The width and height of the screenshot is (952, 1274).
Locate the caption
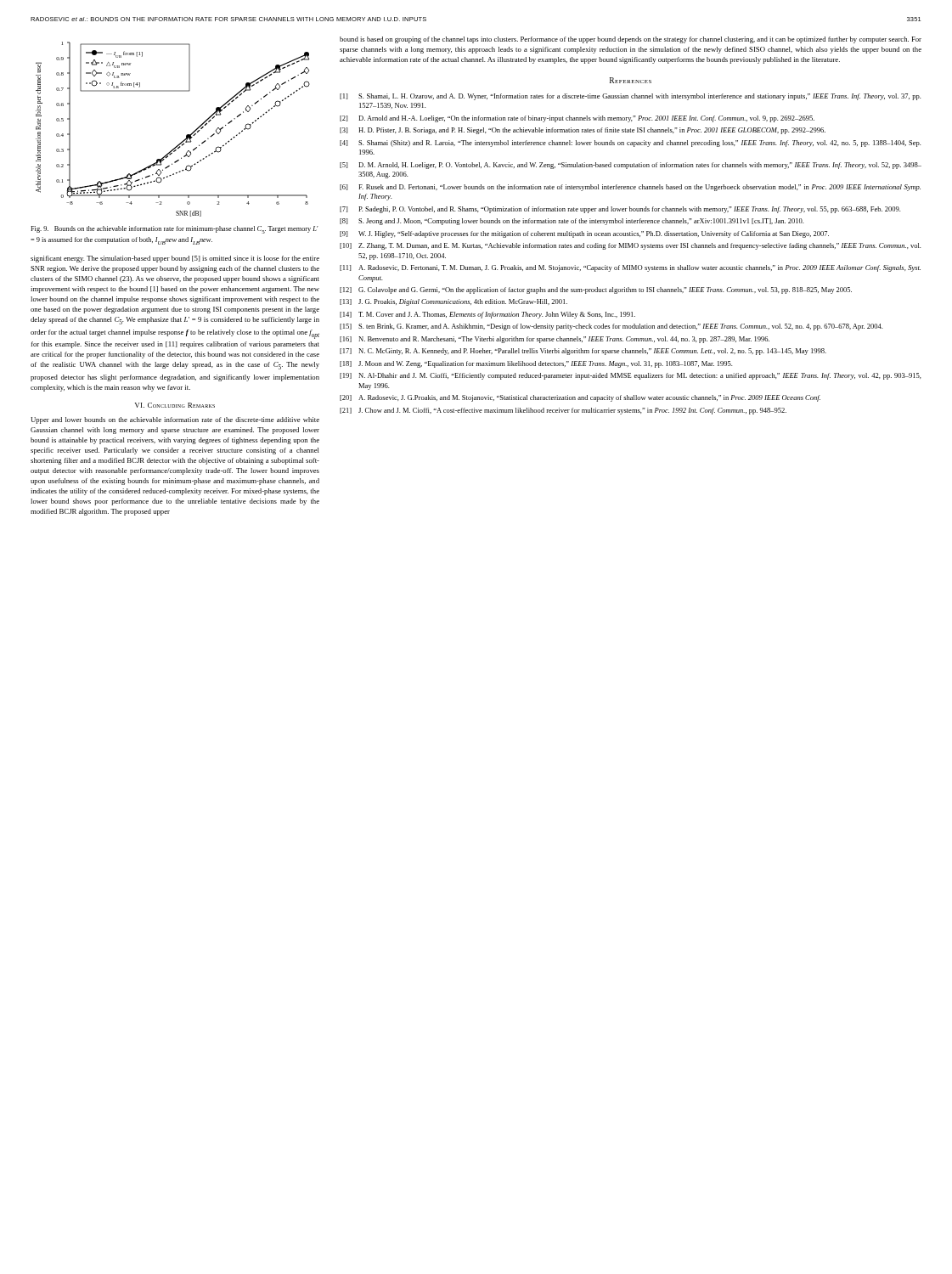[x=174, y=235]
